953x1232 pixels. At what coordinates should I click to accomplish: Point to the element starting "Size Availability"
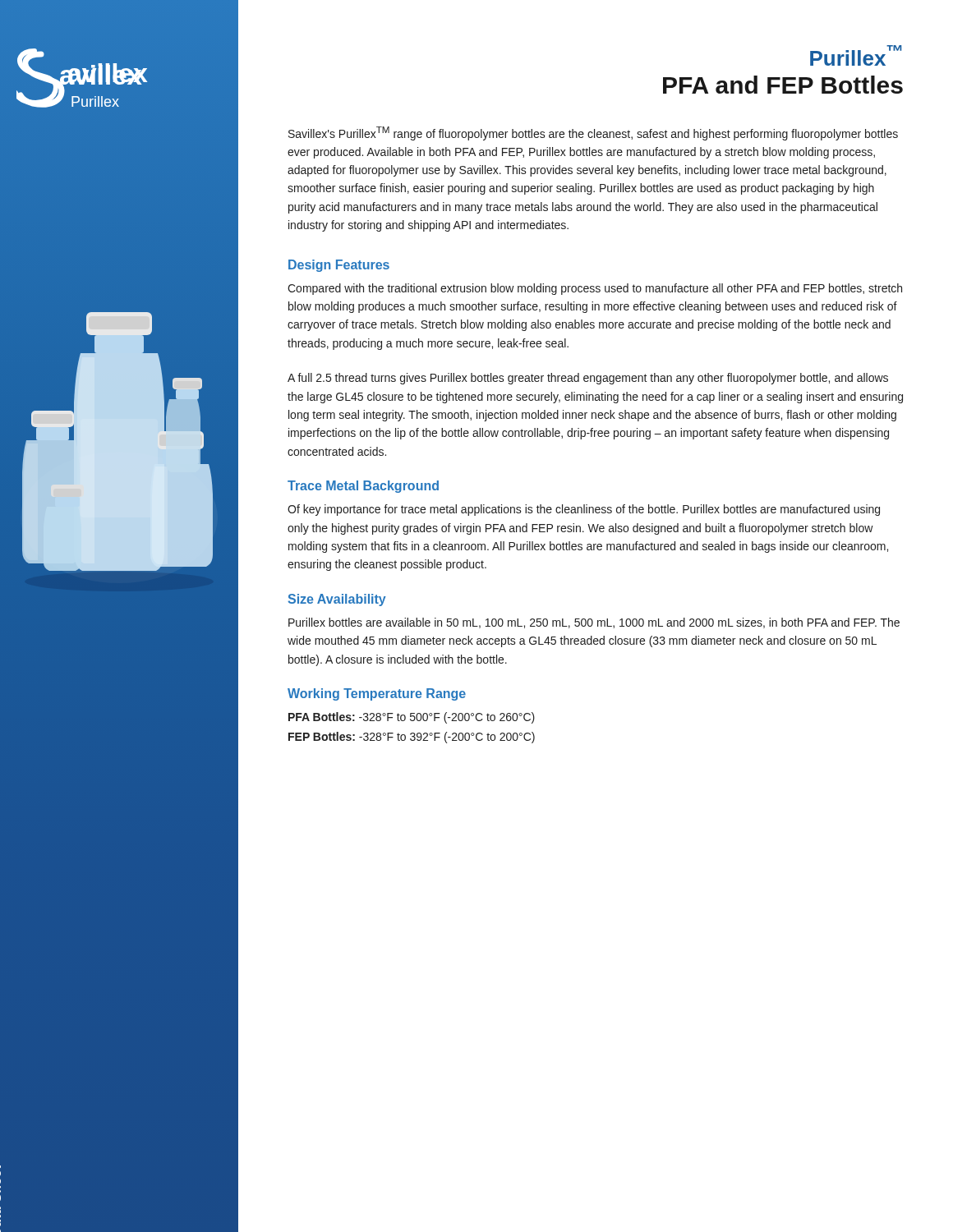click(x=337, y=599)
